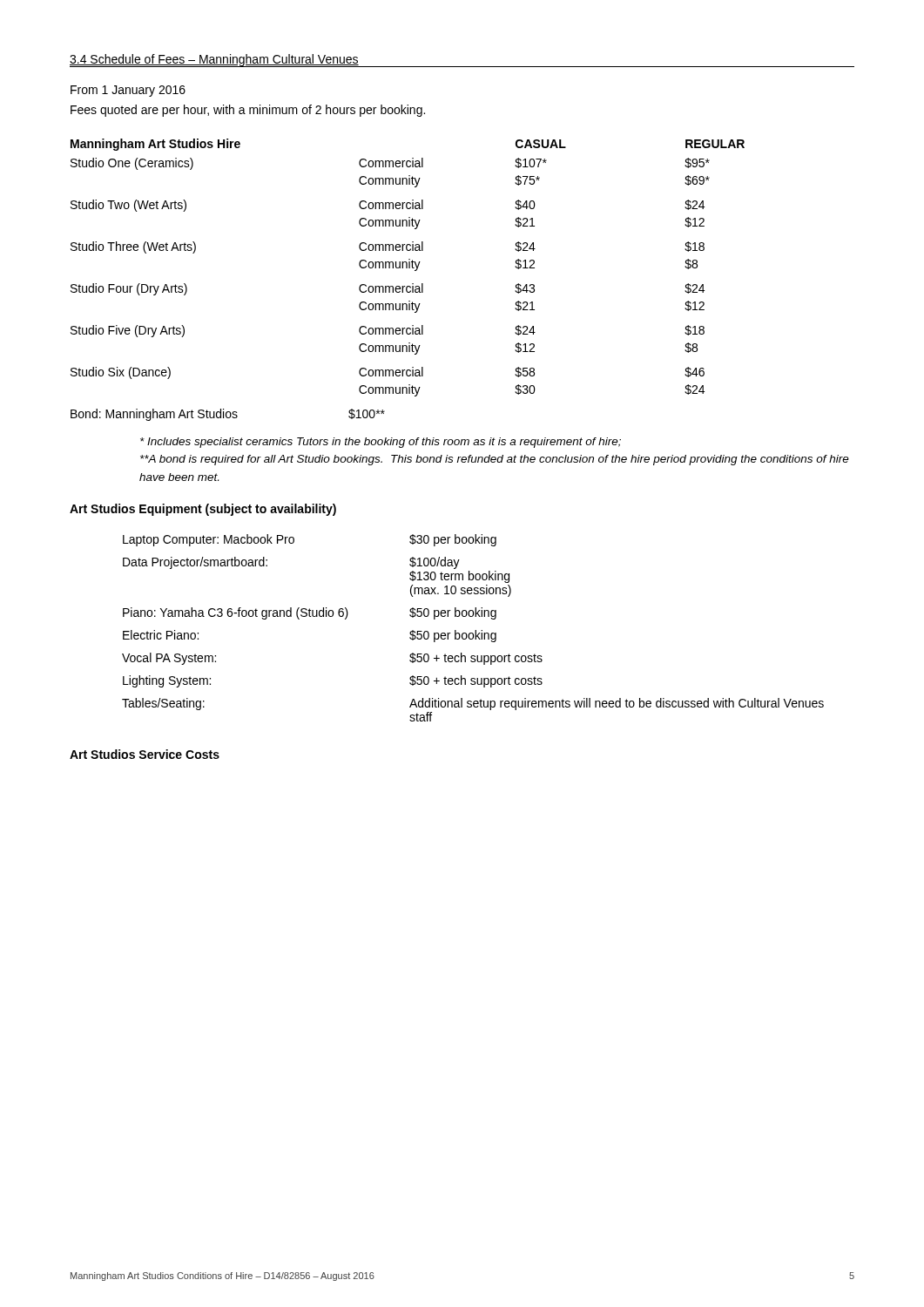The height and width of the screenshot is (1307, 924).
Task: Select the section header that reads "3.4 Schedule of Fees"
Action: (214, 59)
